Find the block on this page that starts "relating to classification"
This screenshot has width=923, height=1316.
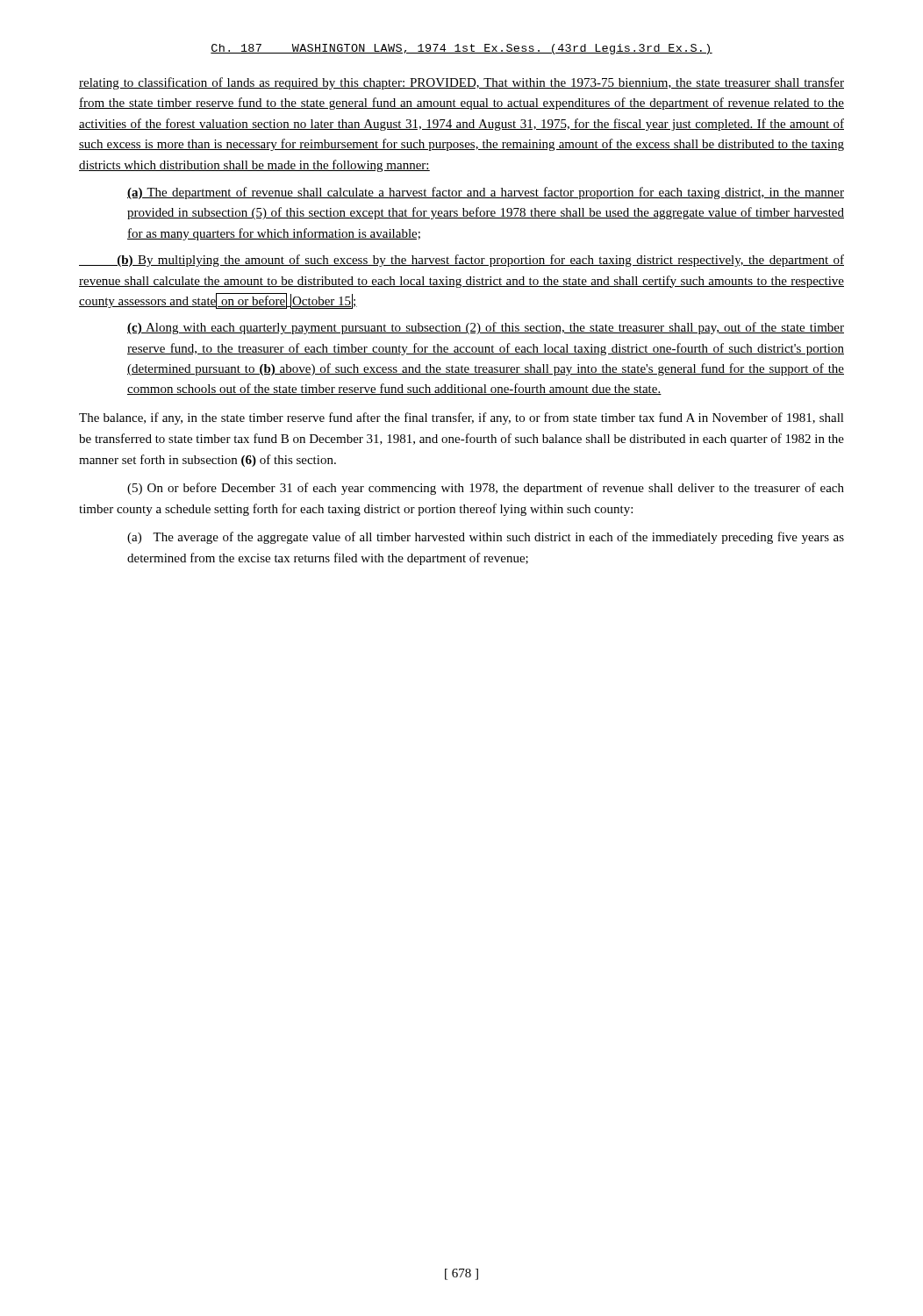pyautogui.click(x=462, y=124)
